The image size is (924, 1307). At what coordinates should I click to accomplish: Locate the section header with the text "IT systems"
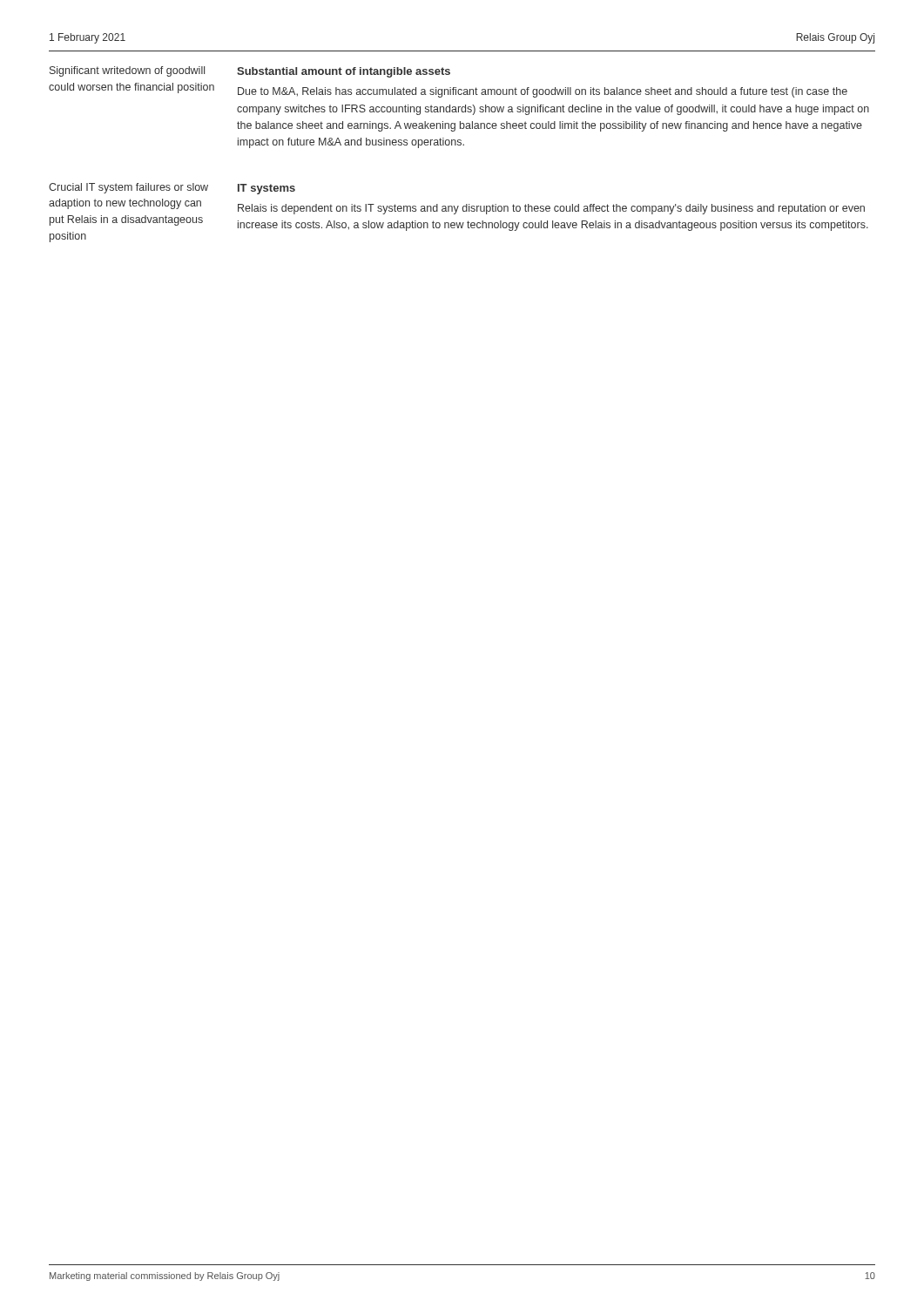tap(266, 187)
